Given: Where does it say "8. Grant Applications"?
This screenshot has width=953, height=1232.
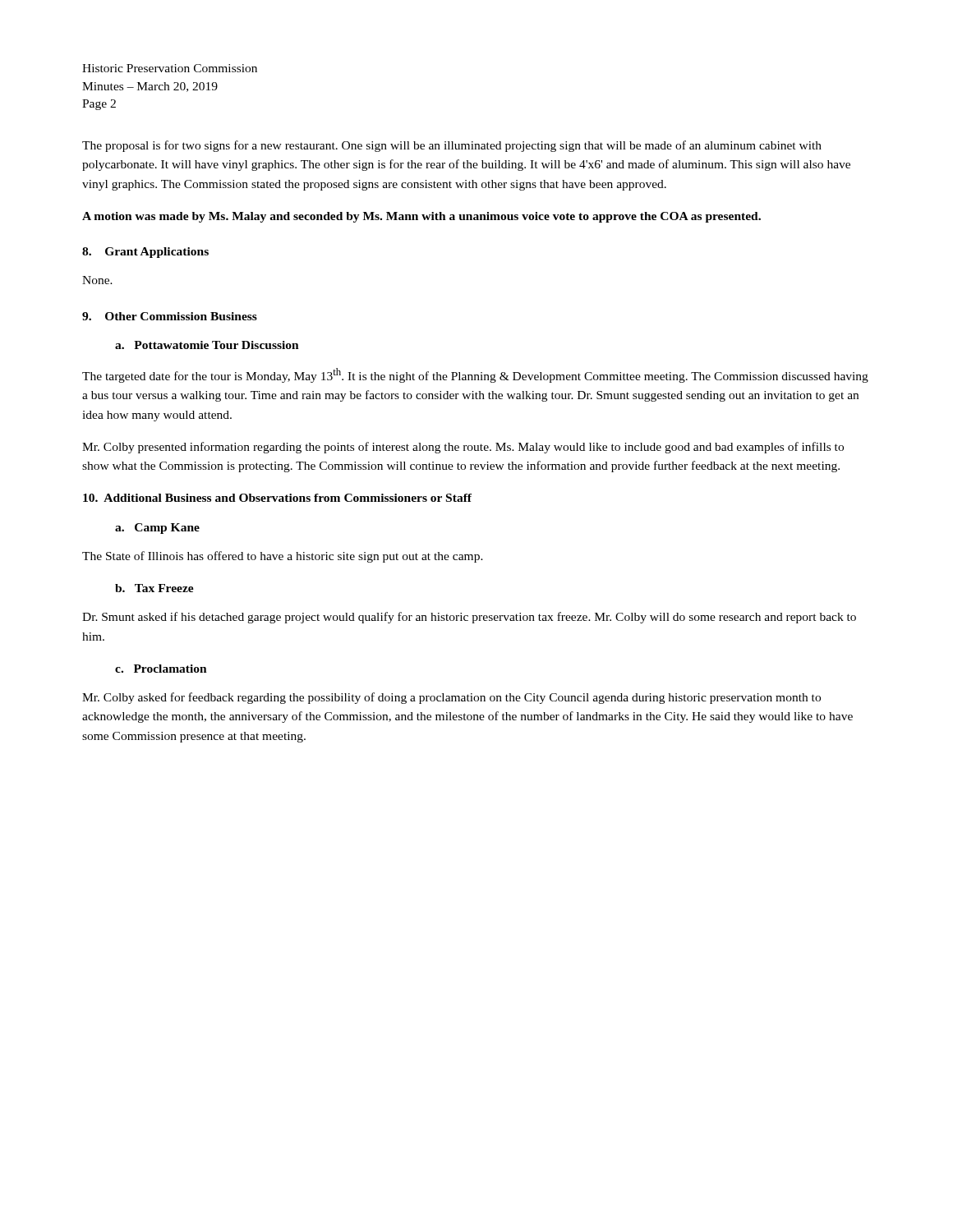Looking at the screenshot, I should [145, 253].
